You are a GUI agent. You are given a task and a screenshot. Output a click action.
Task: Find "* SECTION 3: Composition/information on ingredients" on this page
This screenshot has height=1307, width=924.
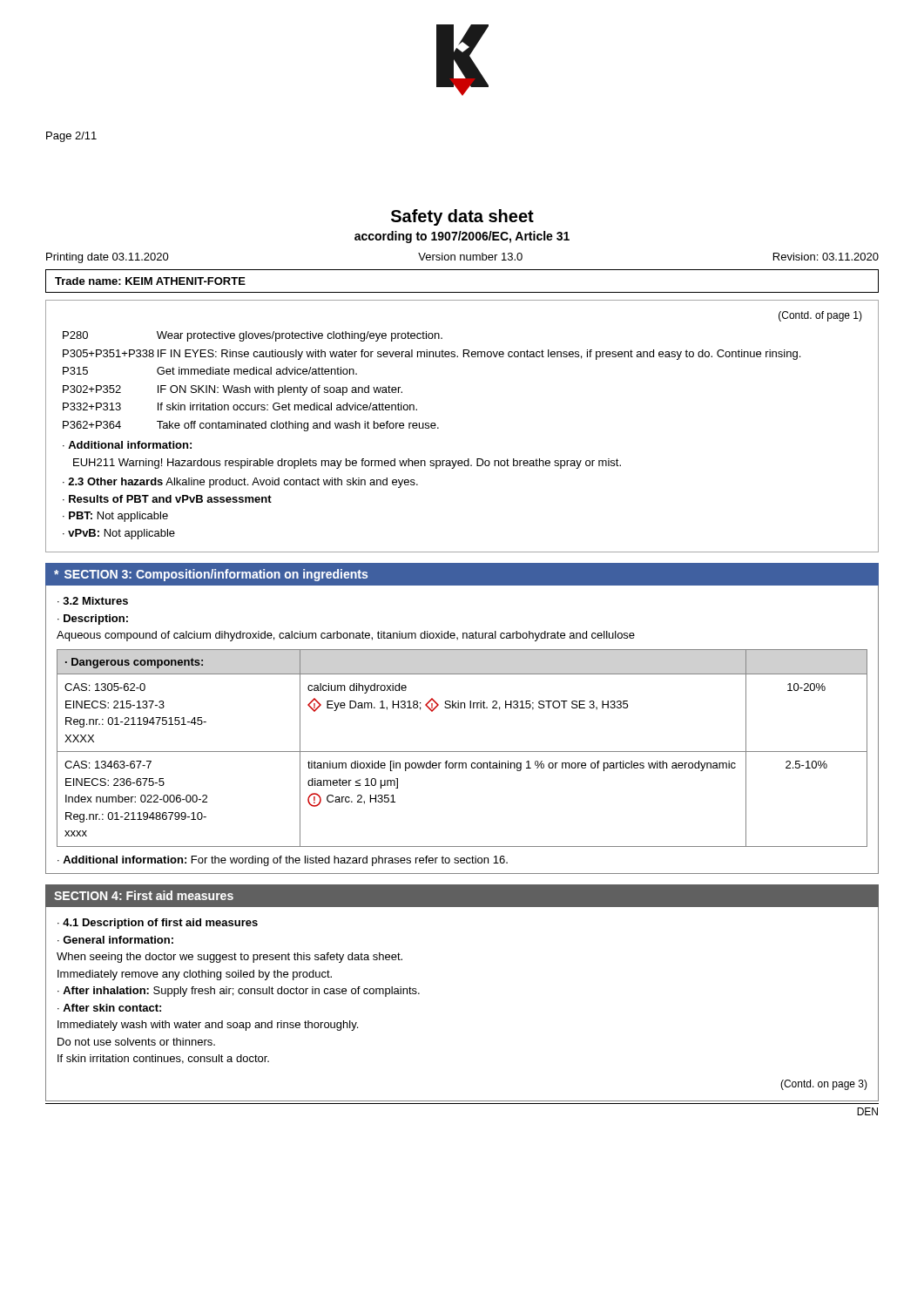(x=211, y=574)
